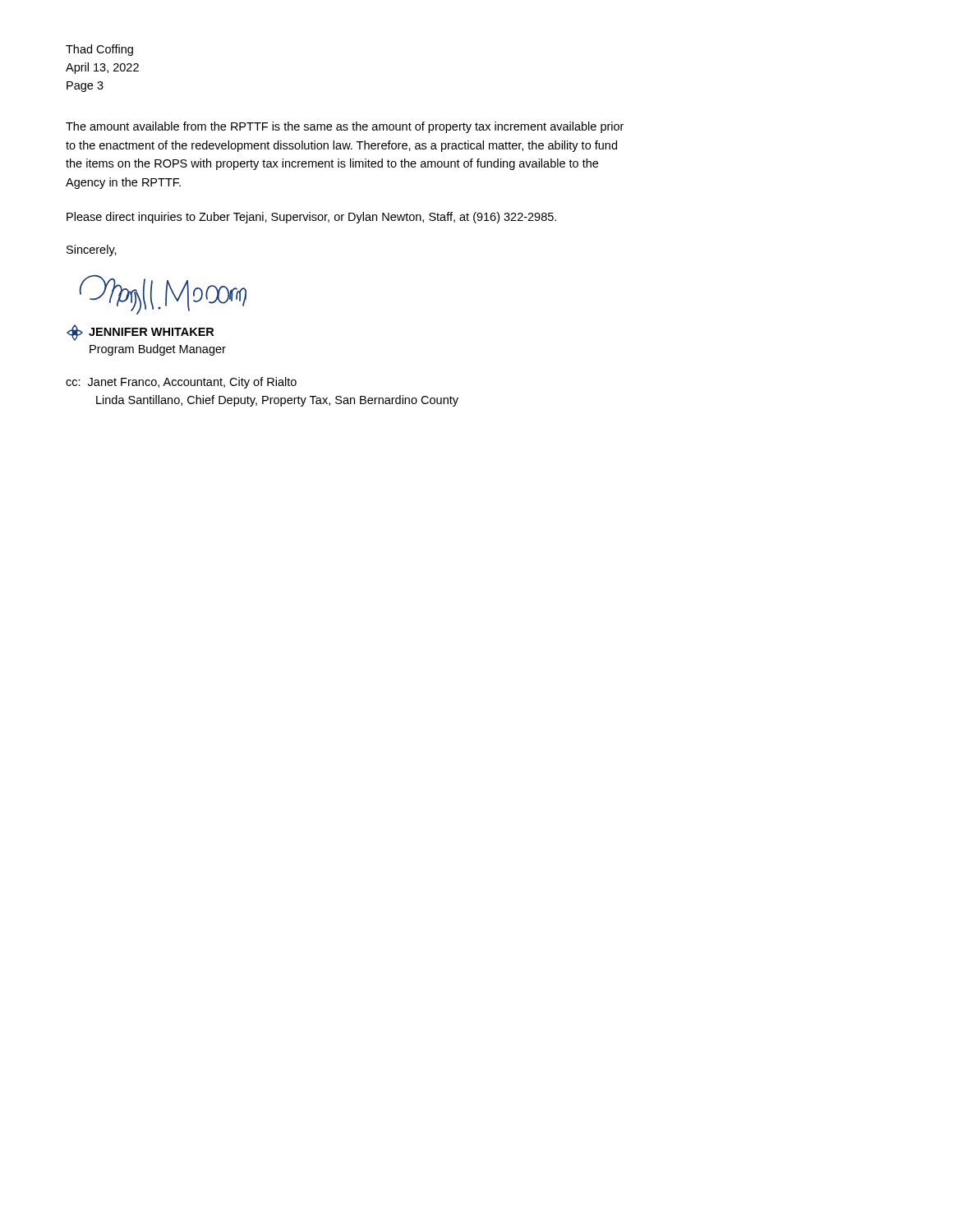Click on the text with the text "JENNIFER WHITAKER Program Budget Manager"
The image size is (953, 1232).
pyautogui.click(x=146, y=341)
